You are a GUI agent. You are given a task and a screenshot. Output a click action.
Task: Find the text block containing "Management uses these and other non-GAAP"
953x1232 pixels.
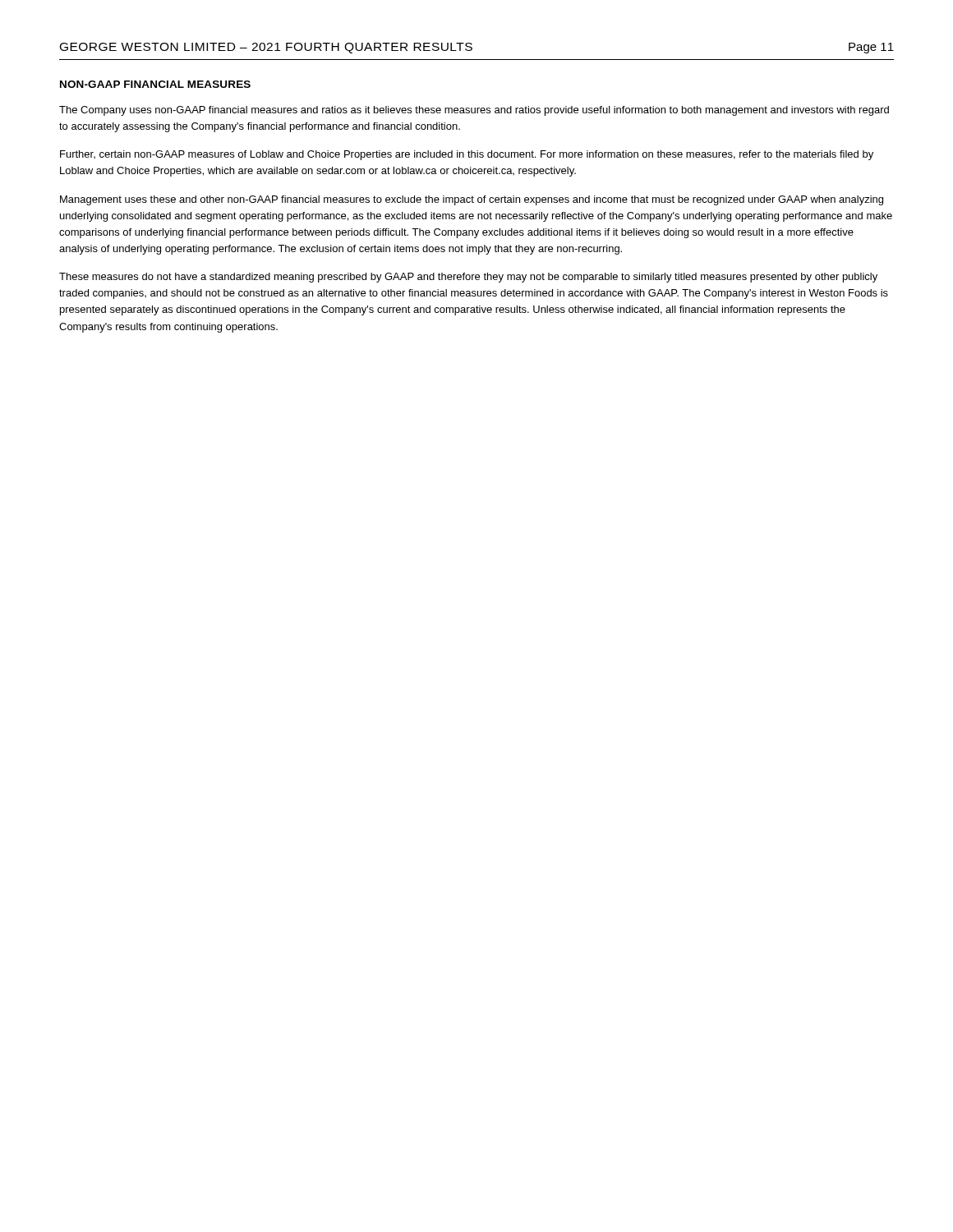click(x=476, y=224)
